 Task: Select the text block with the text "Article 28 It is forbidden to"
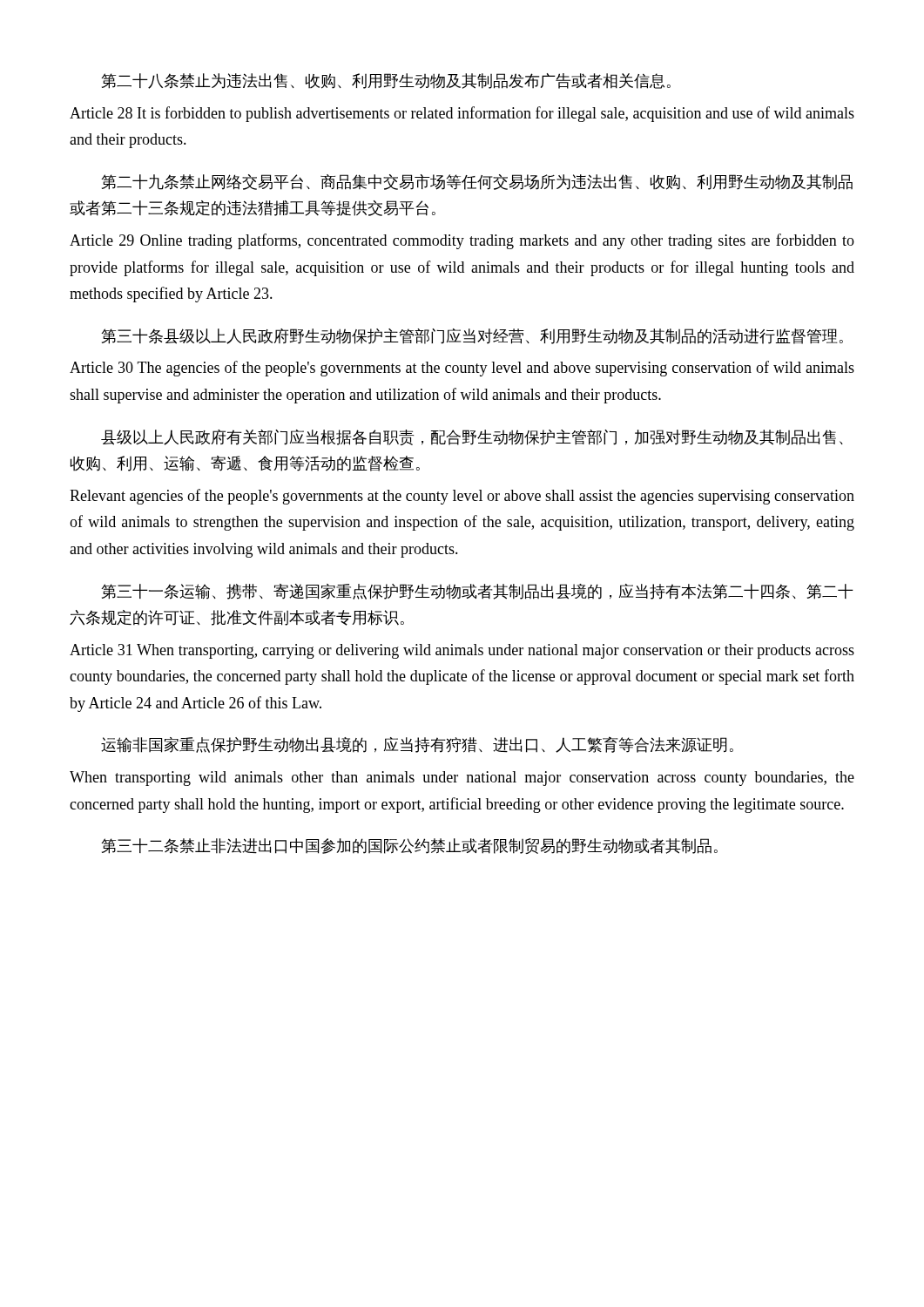(x=462, y=127)
